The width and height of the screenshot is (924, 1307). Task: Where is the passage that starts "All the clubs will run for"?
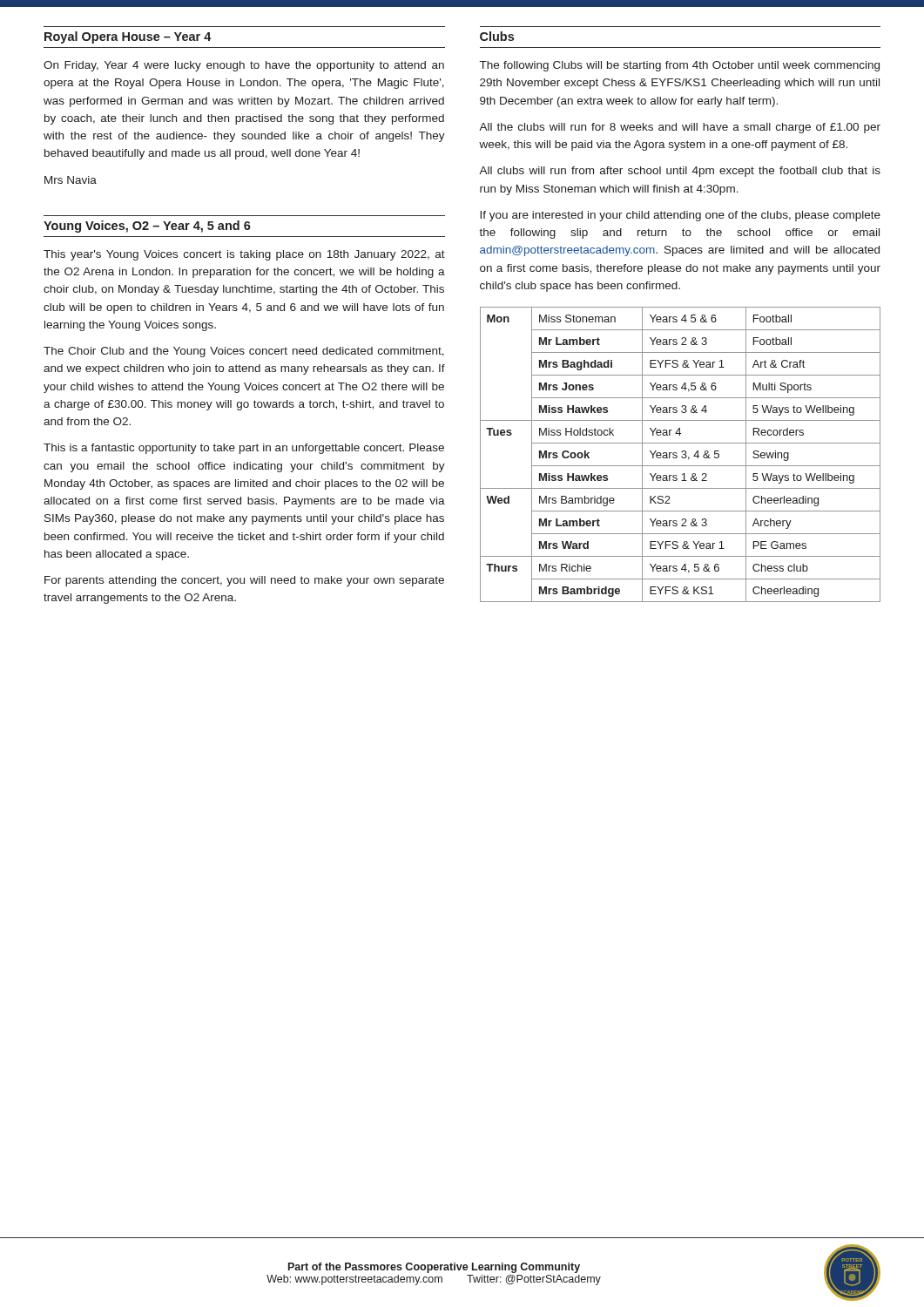(680, 135)
